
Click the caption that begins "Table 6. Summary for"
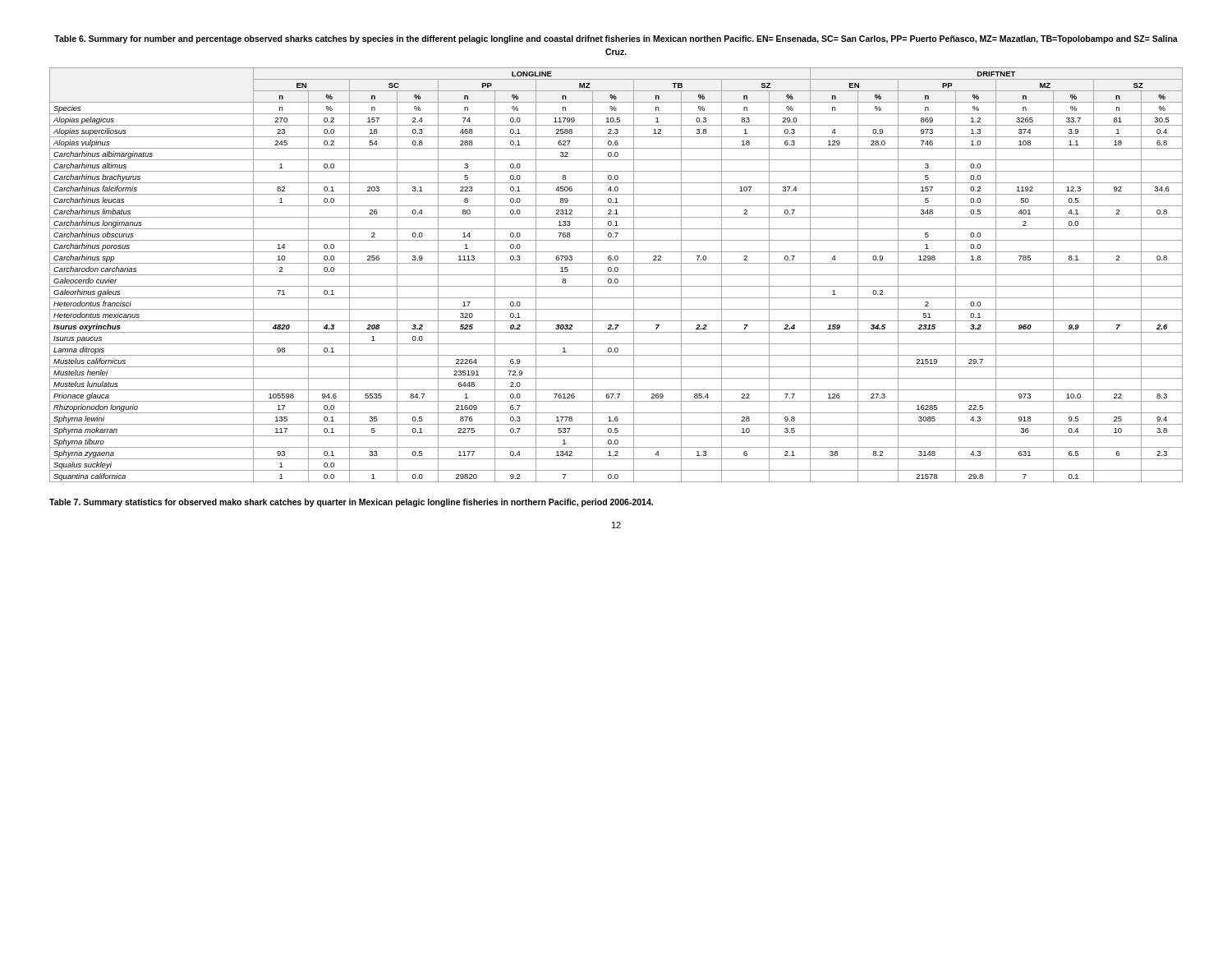pyautogui.click(x=616, y=45)
